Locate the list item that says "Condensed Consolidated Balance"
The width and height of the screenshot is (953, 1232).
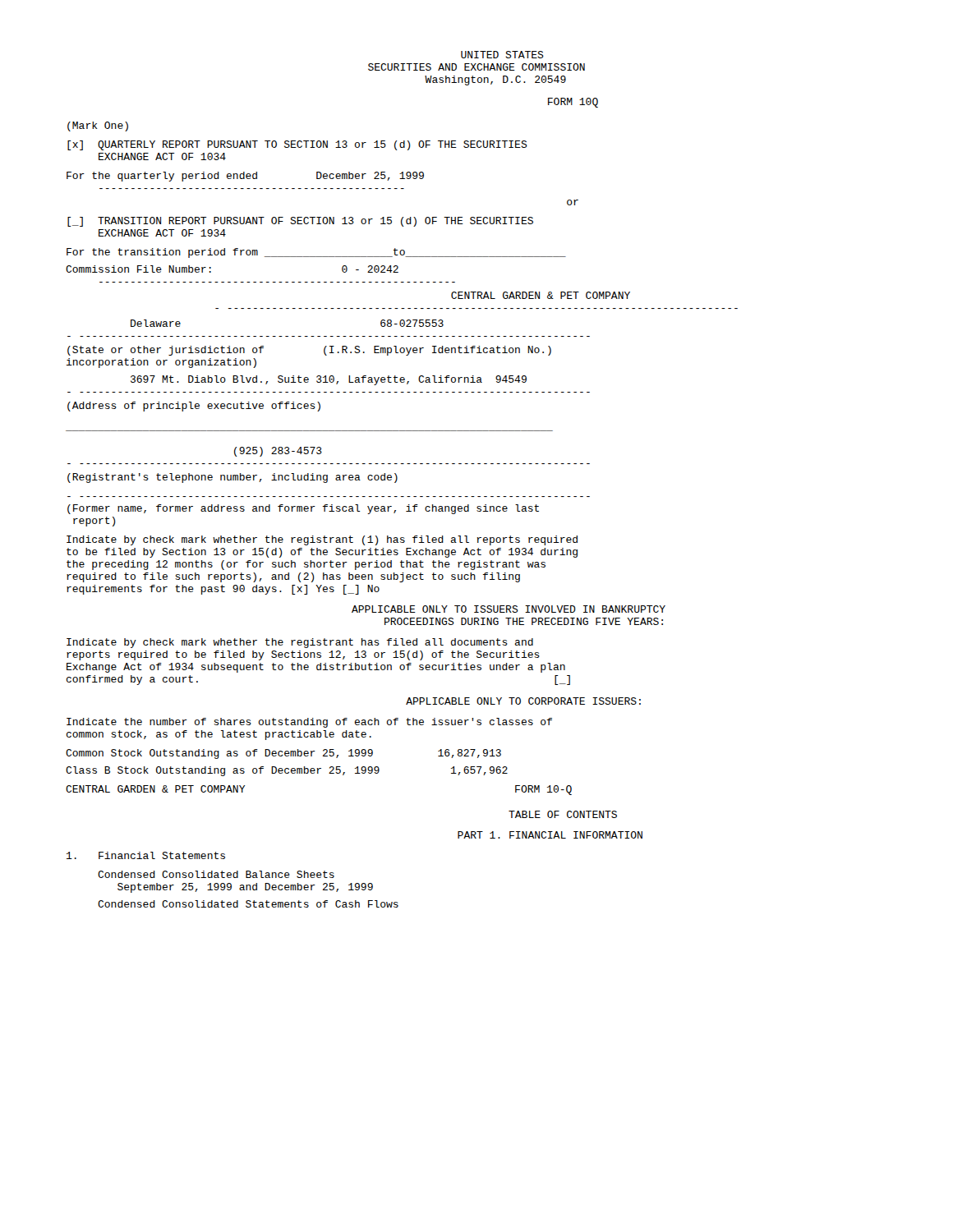pos(216,874)
